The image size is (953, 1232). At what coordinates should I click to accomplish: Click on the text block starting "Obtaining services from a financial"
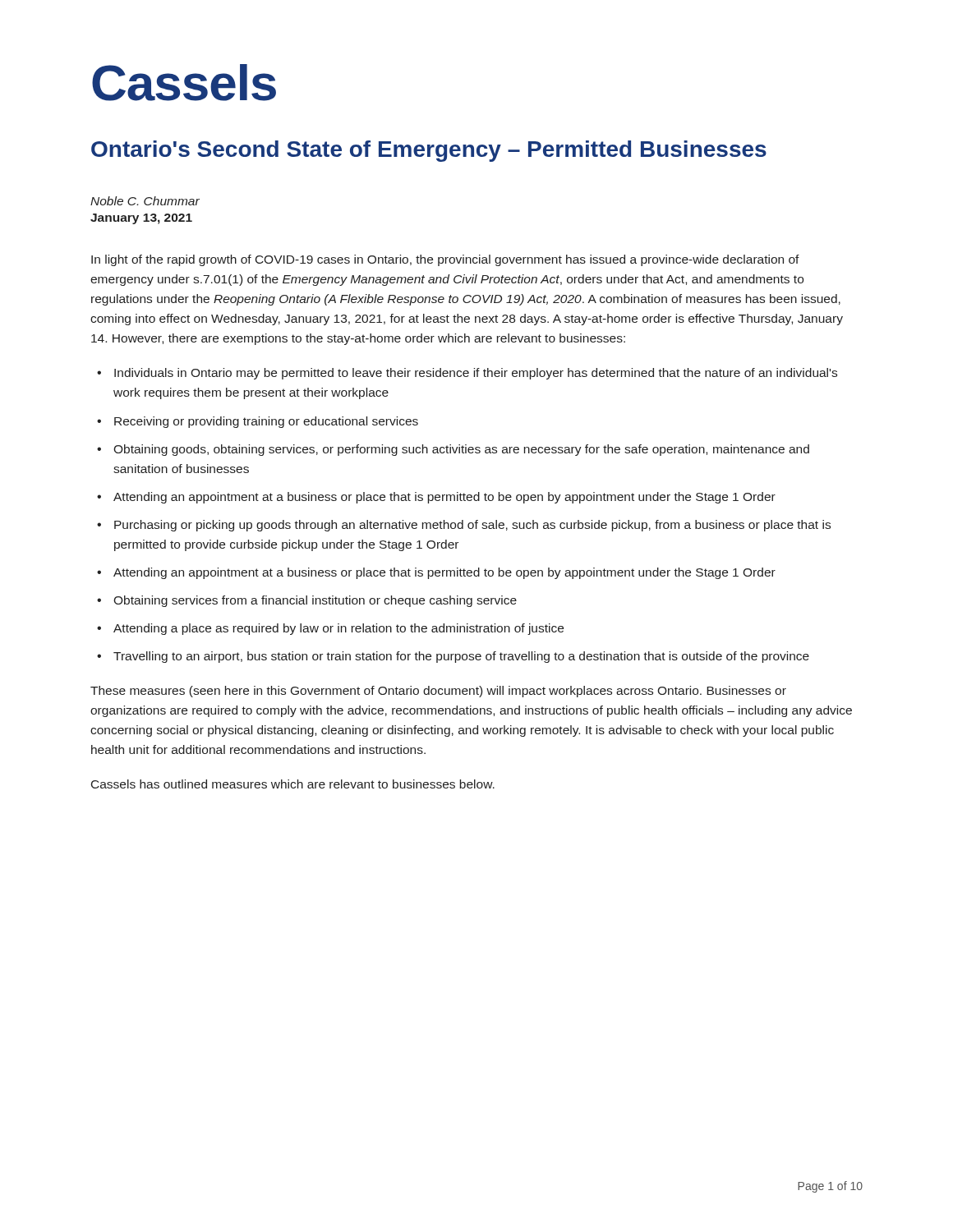click(x=315, y=600)
